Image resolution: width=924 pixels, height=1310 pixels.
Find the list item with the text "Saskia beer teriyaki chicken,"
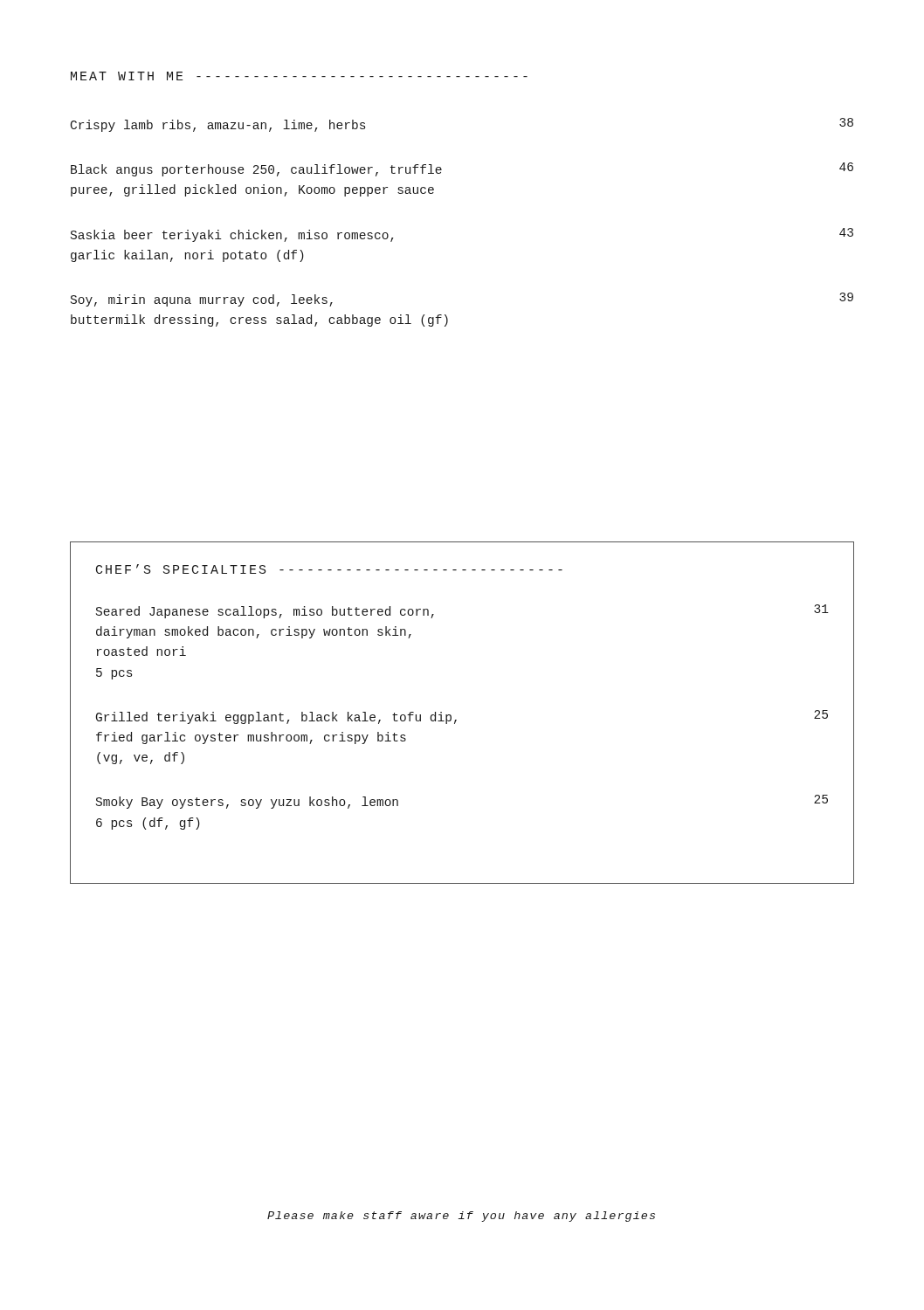(x=232, y=234)
